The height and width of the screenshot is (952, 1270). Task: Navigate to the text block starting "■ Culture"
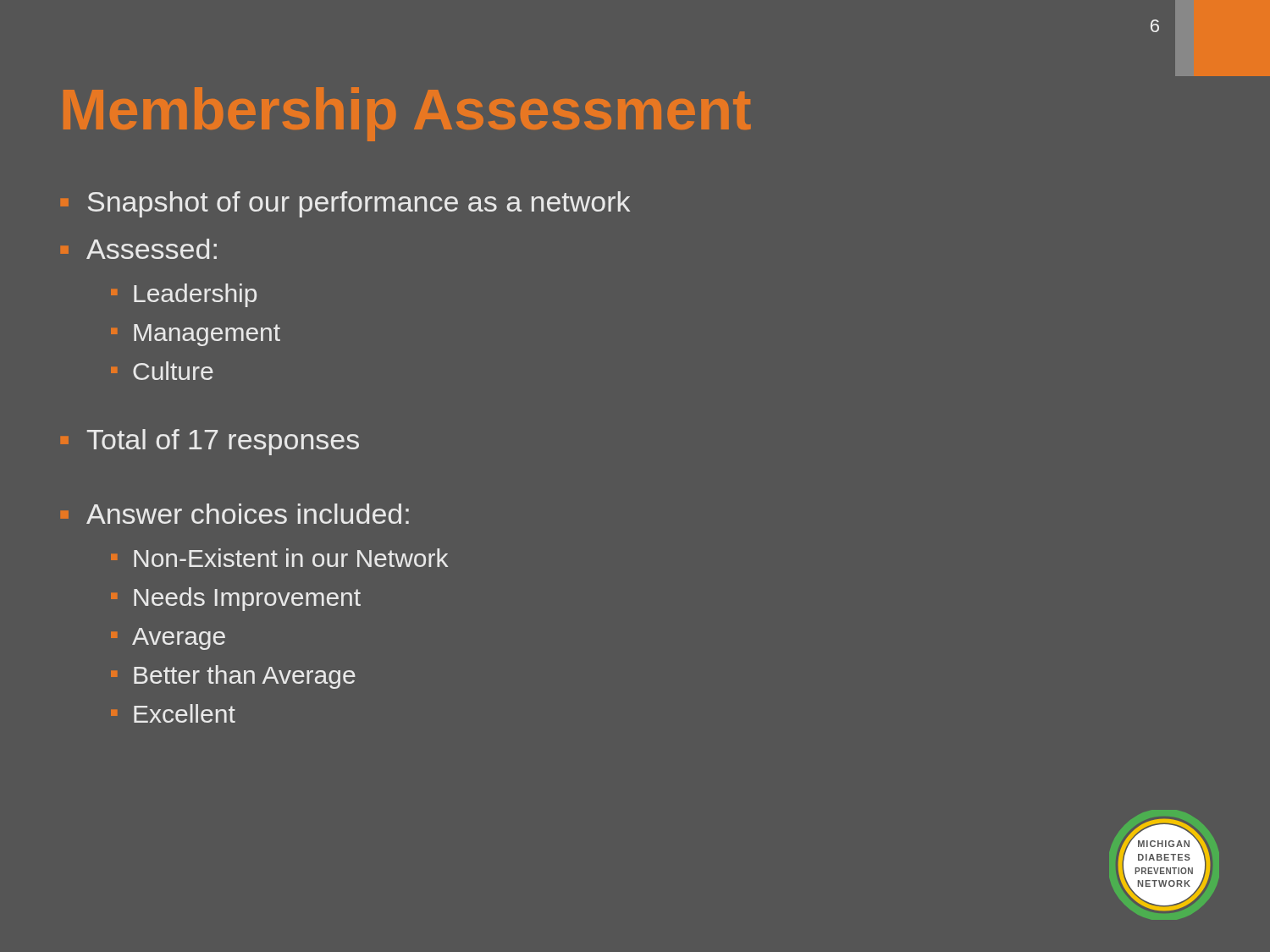162,372
